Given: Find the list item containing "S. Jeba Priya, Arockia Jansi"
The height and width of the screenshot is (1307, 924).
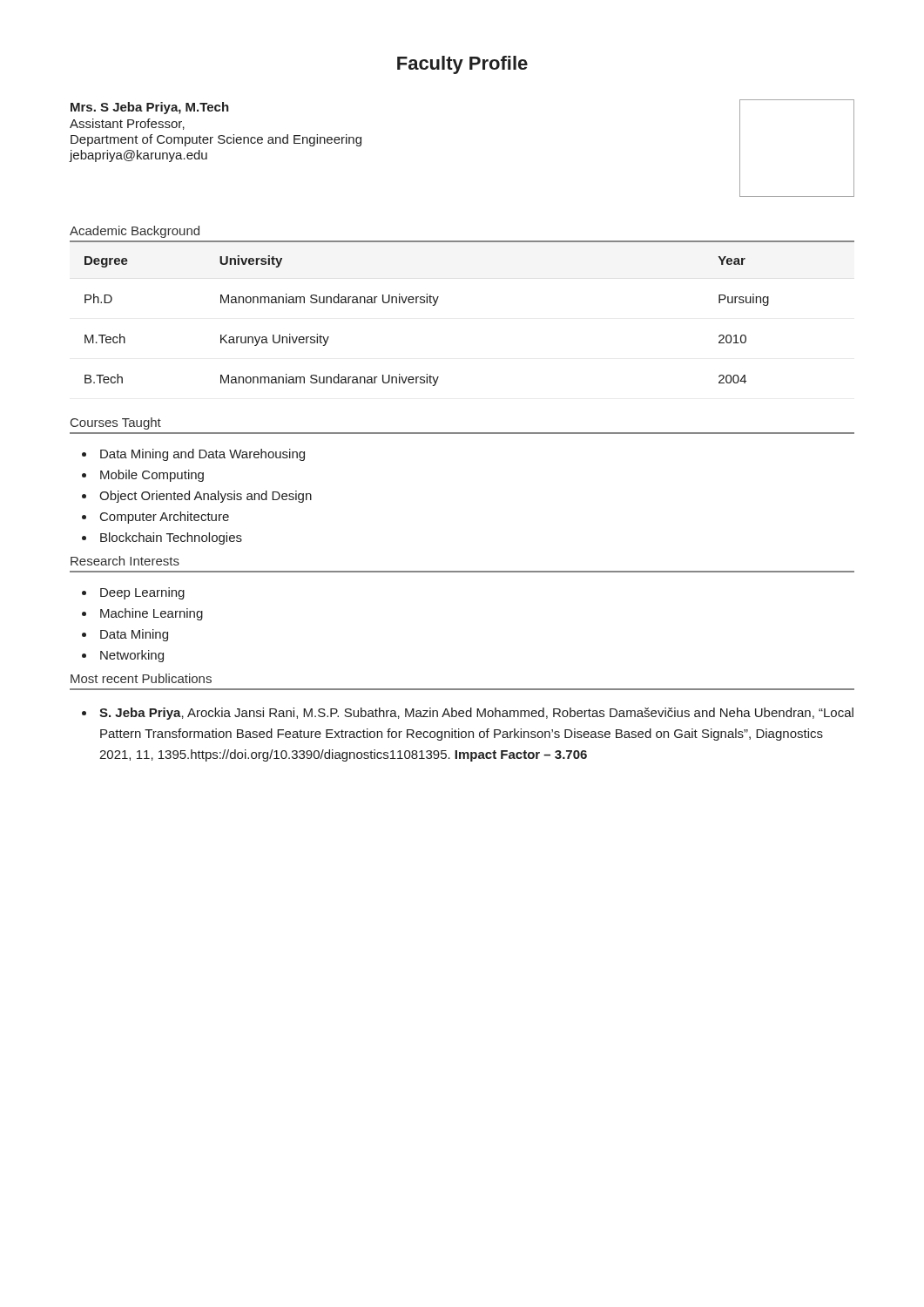Looking at the screenshot, I should pos(477,733).
